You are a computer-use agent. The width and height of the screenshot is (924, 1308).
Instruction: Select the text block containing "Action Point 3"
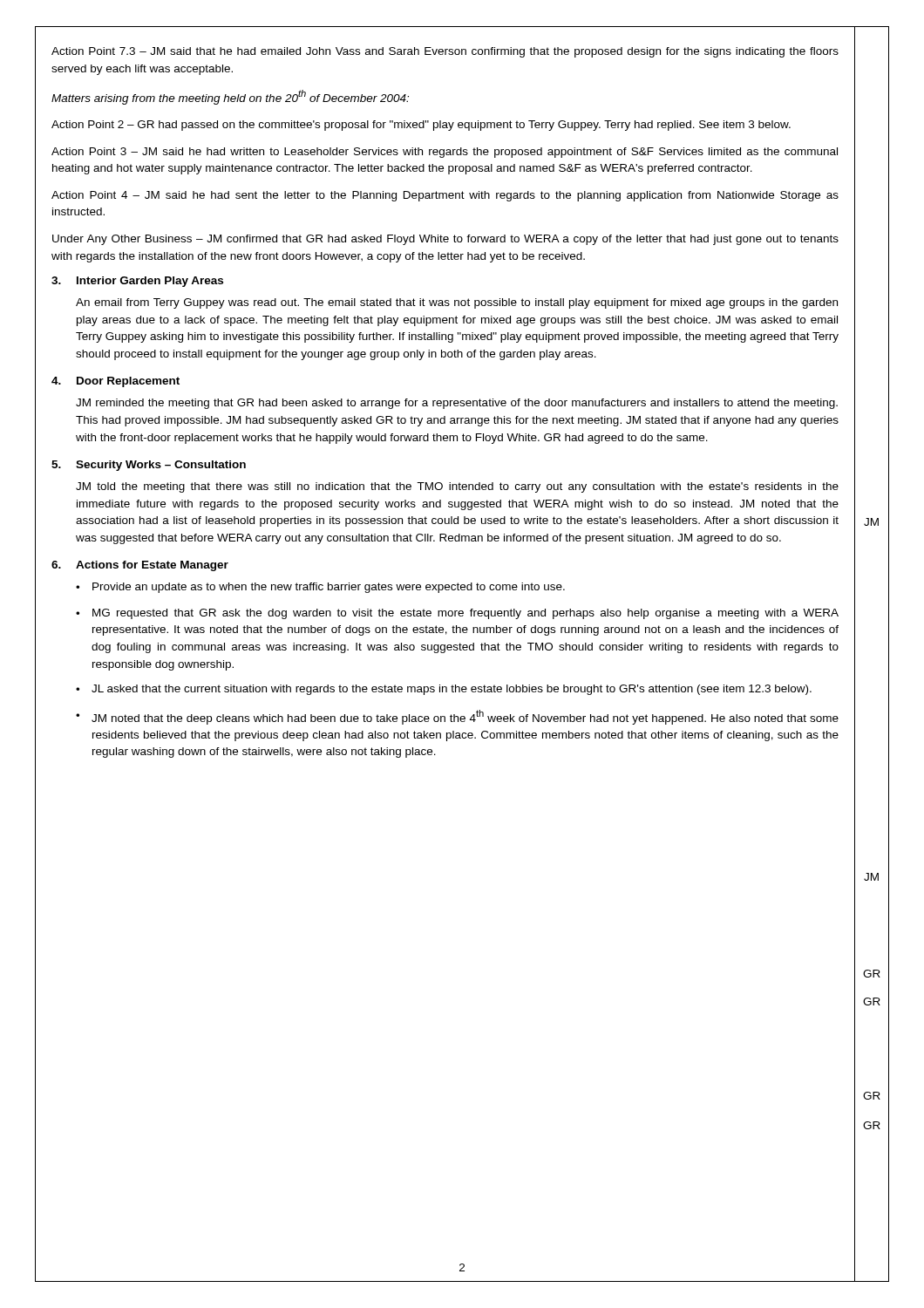pyautogui.click(x=445, y=160)
